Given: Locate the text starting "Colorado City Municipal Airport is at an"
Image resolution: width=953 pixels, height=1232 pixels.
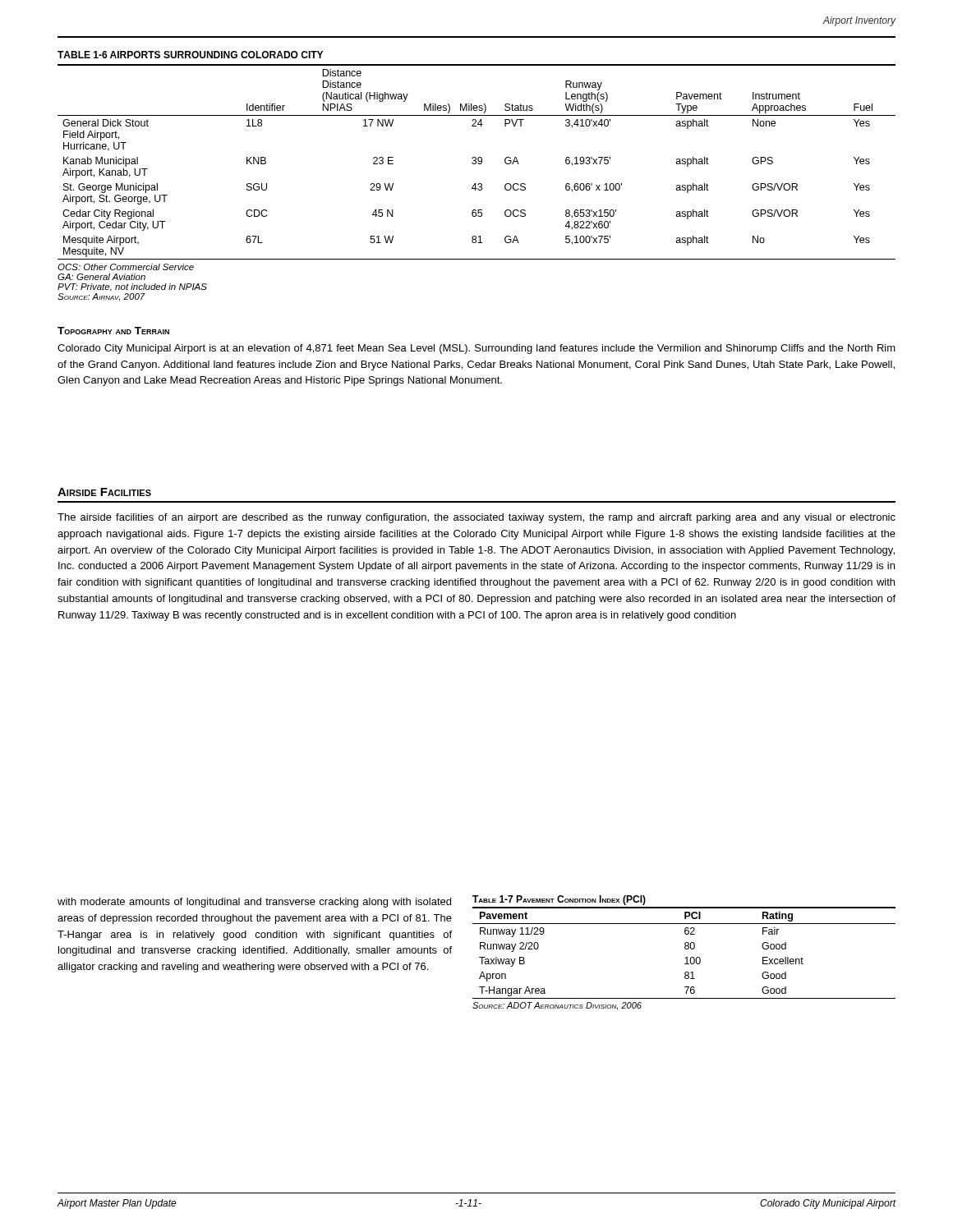Looking at the screenshot, I should click(x=476, y=364).
